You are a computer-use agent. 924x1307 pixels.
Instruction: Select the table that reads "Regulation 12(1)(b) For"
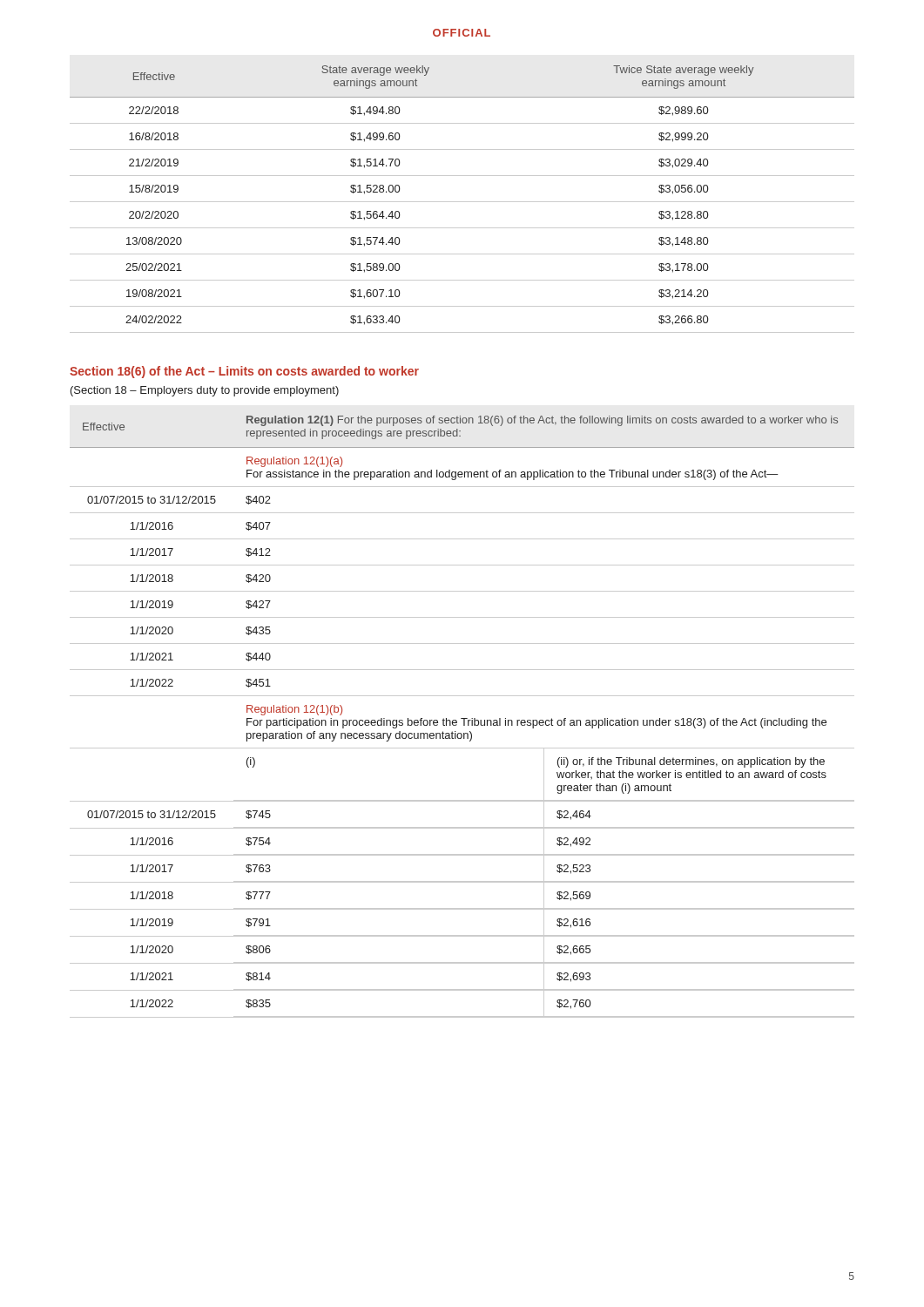[462, 711]
